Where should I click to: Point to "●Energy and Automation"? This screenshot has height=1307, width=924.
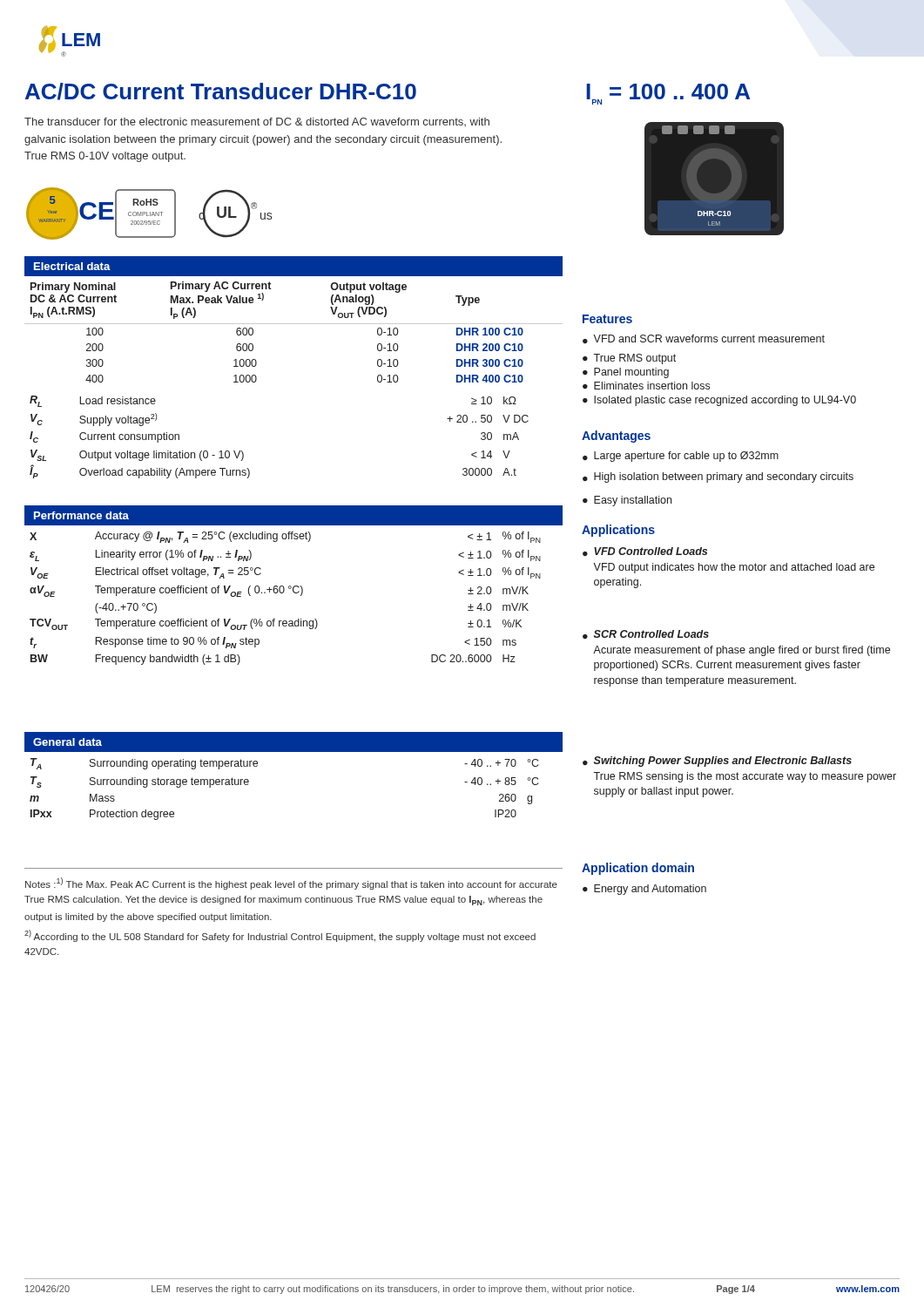pos(644,889)
